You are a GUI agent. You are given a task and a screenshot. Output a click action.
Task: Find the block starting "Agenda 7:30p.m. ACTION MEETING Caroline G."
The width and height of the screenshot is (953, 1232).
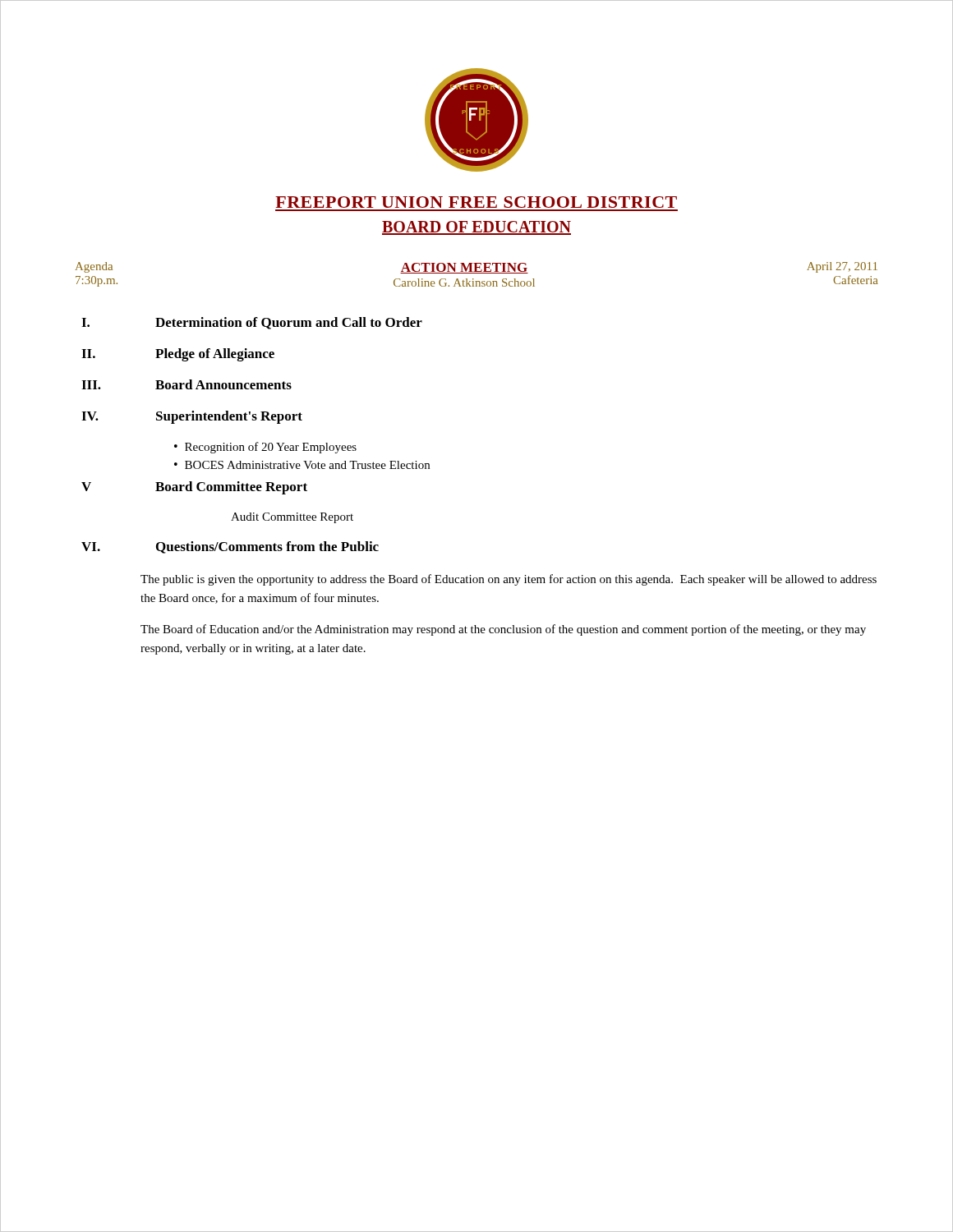click(476, 275)
